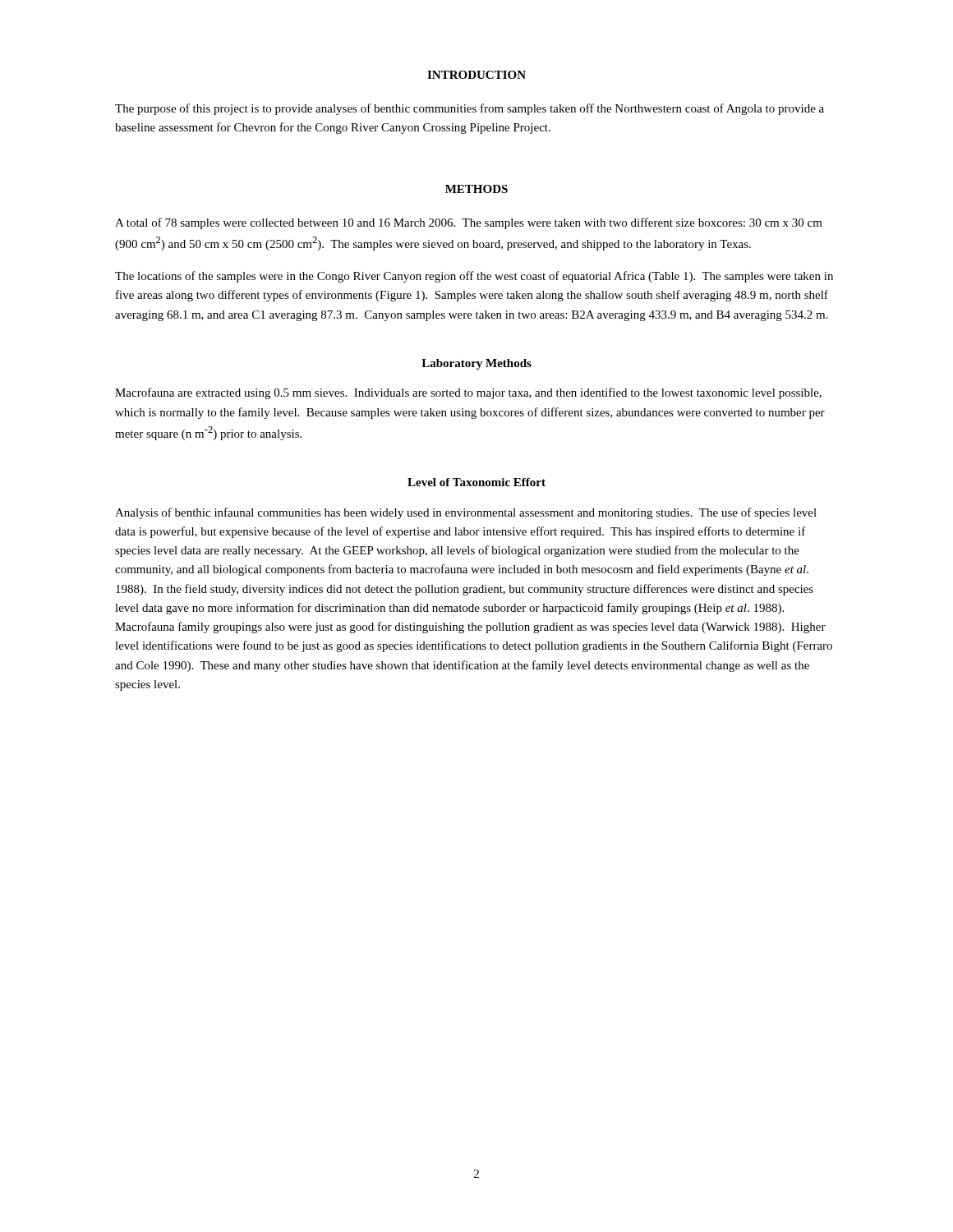Locate the text starting "The purpose of this project"

coord(470,118)
